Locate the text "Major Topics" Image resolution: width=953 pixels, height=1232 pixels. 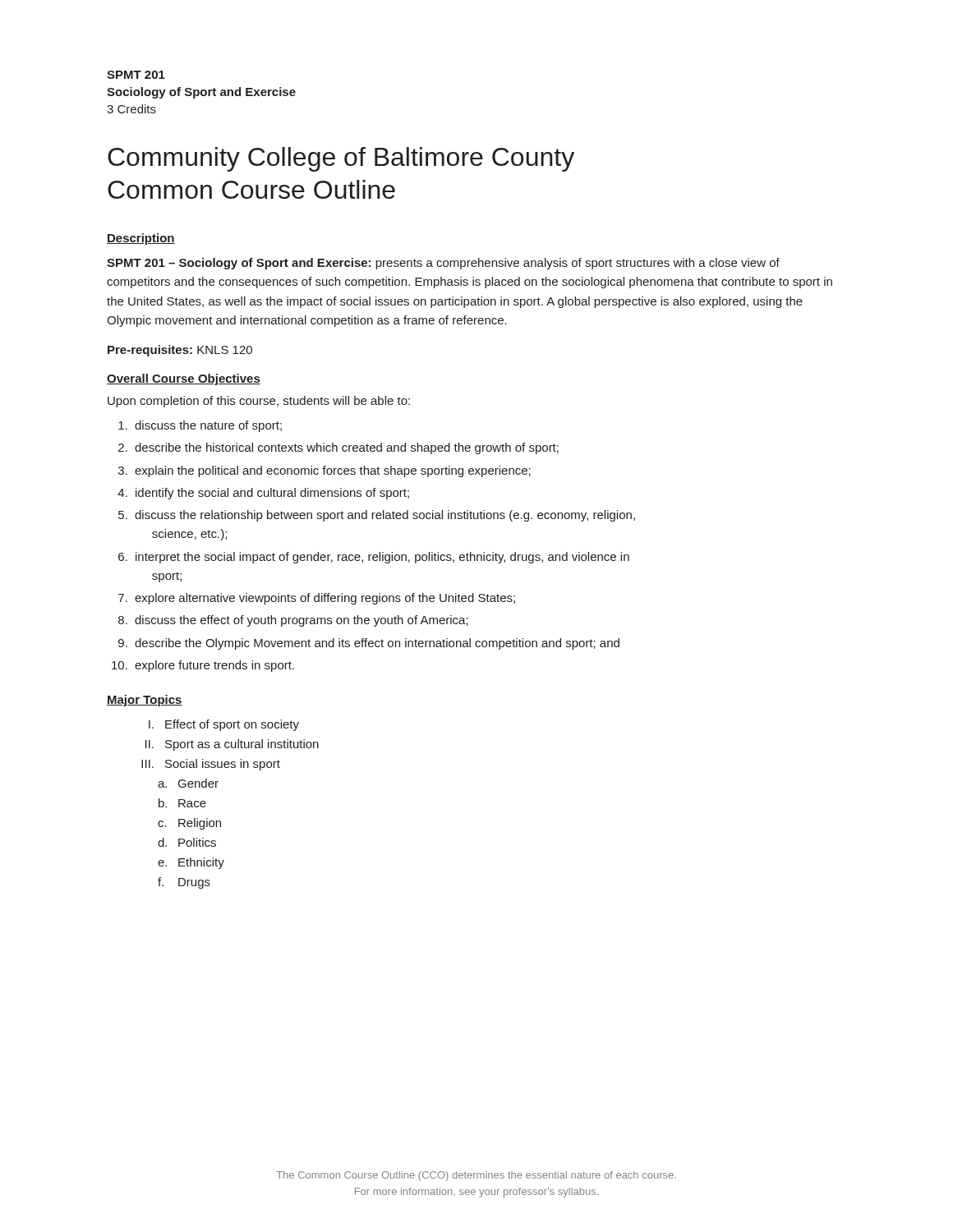coord(144,699)
